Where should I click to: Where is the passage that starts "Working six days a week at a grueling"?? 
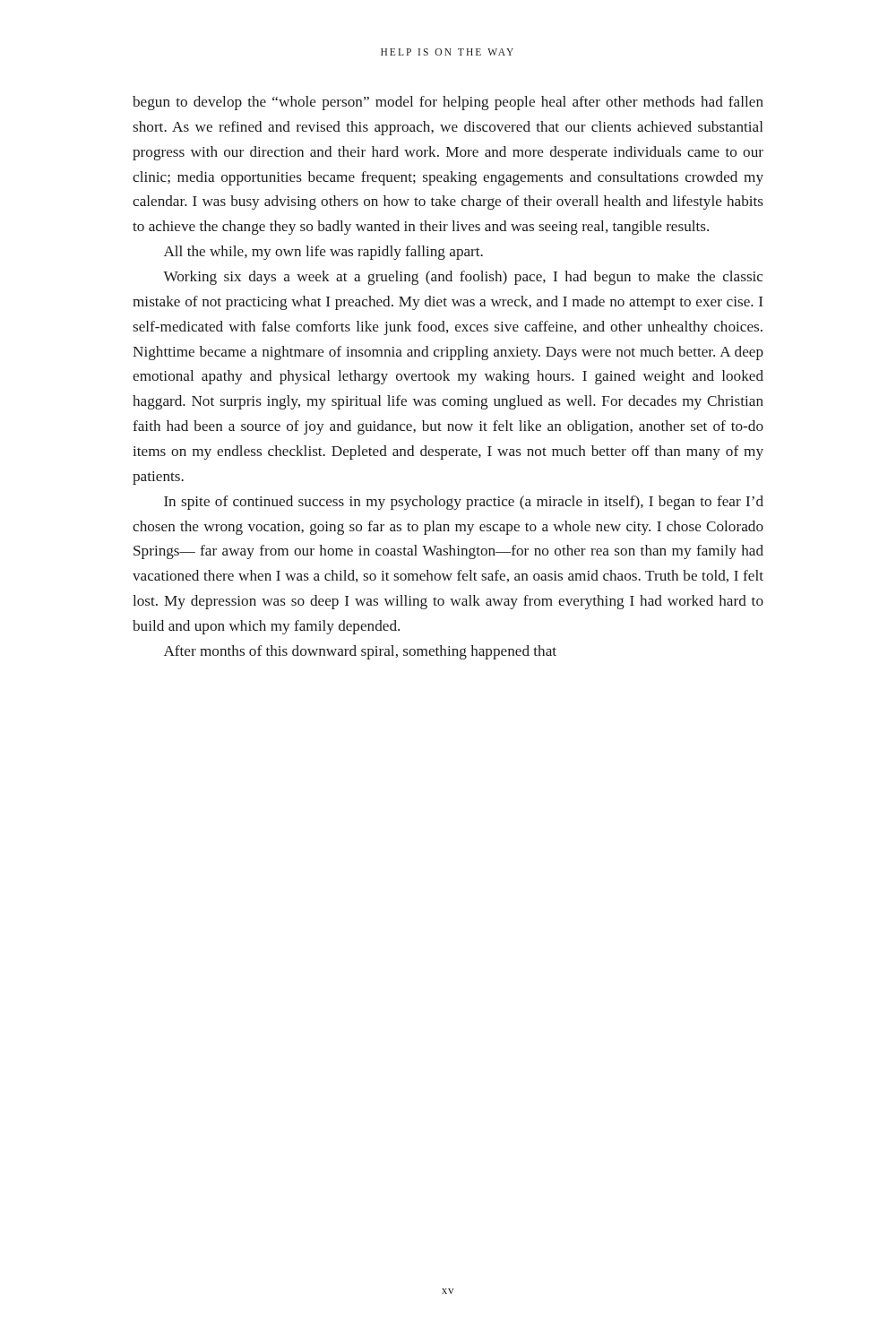(x=448, y=377)
